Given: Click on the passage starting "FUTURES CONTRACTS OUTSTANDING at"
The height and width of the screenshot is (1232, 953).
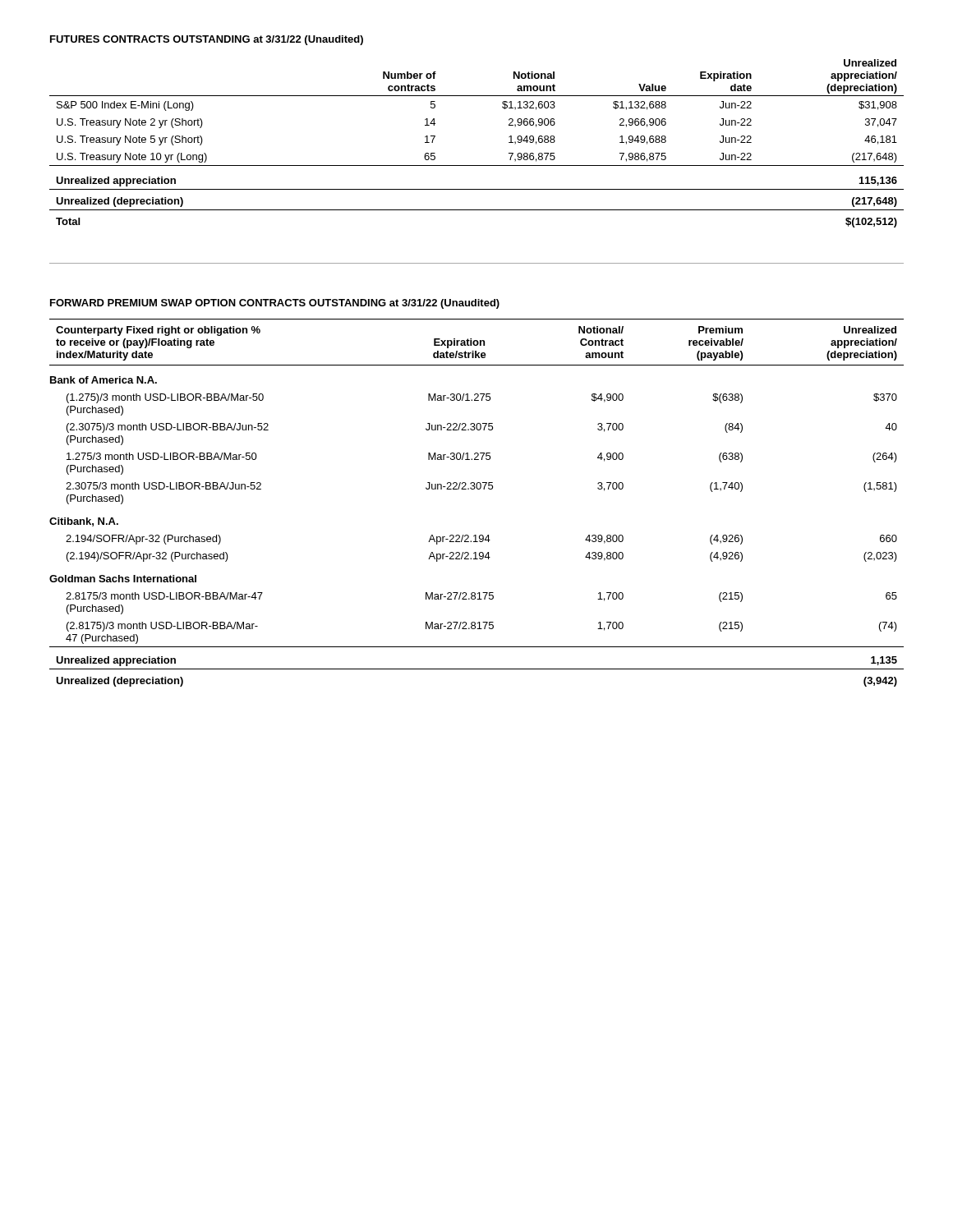Looking at the screenshot, I should [206, 39].
